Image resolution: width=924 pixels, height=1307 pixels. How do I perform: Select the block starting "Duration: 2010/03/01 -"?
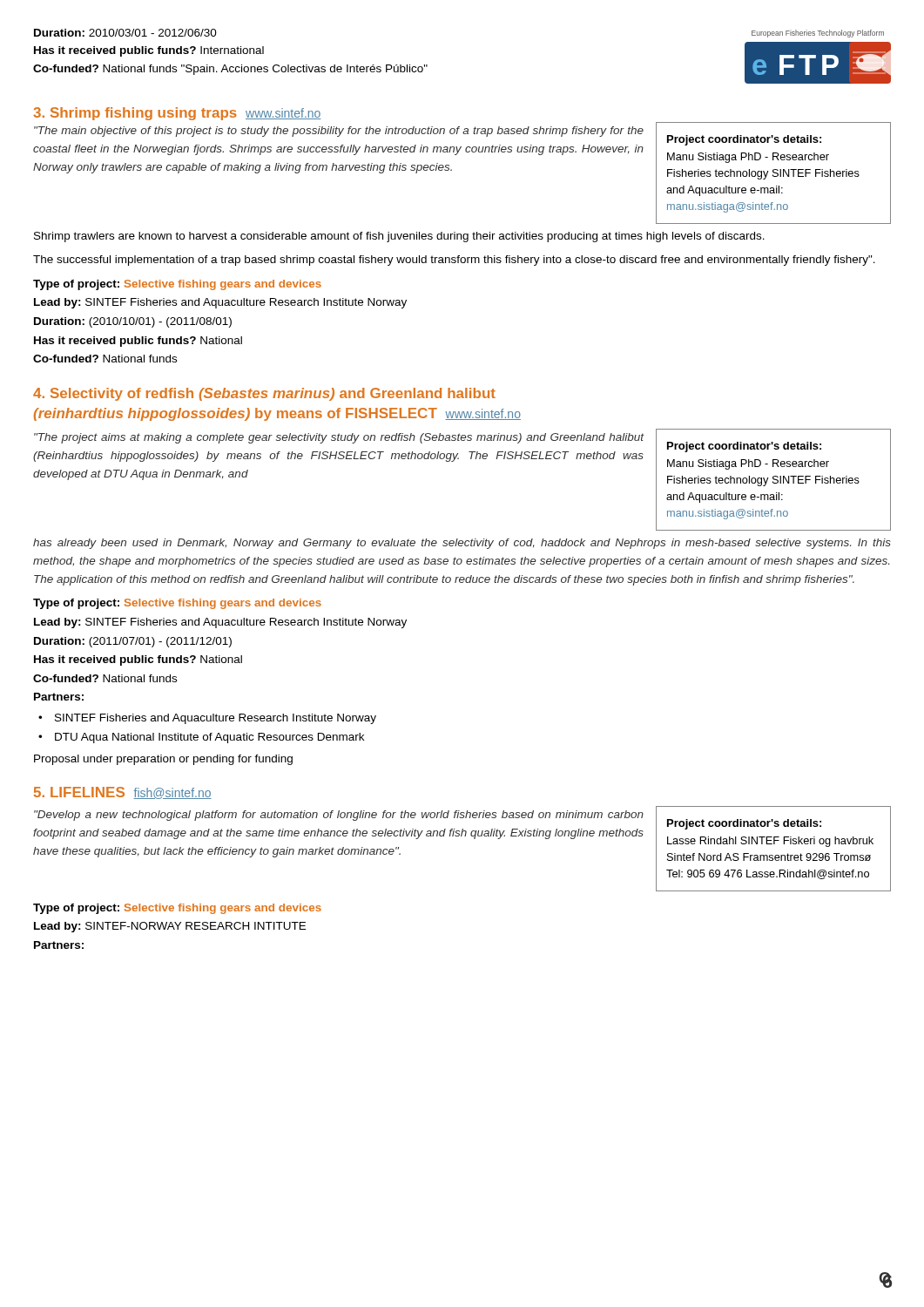click(x=230, y=50)
